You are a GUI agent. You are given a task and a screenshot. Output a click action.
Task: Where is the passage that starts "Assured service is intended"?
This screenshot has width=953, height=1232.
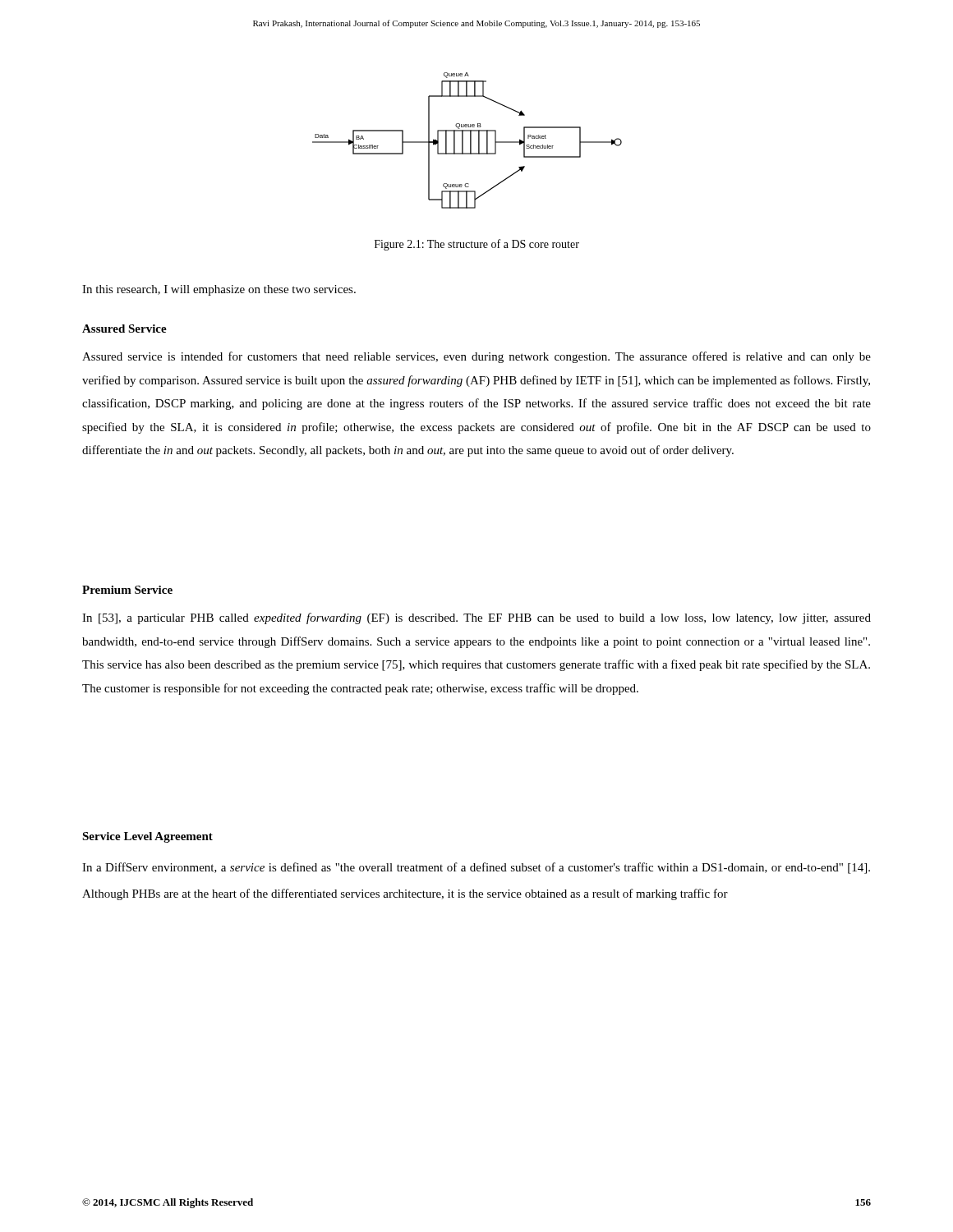point(476,403)
